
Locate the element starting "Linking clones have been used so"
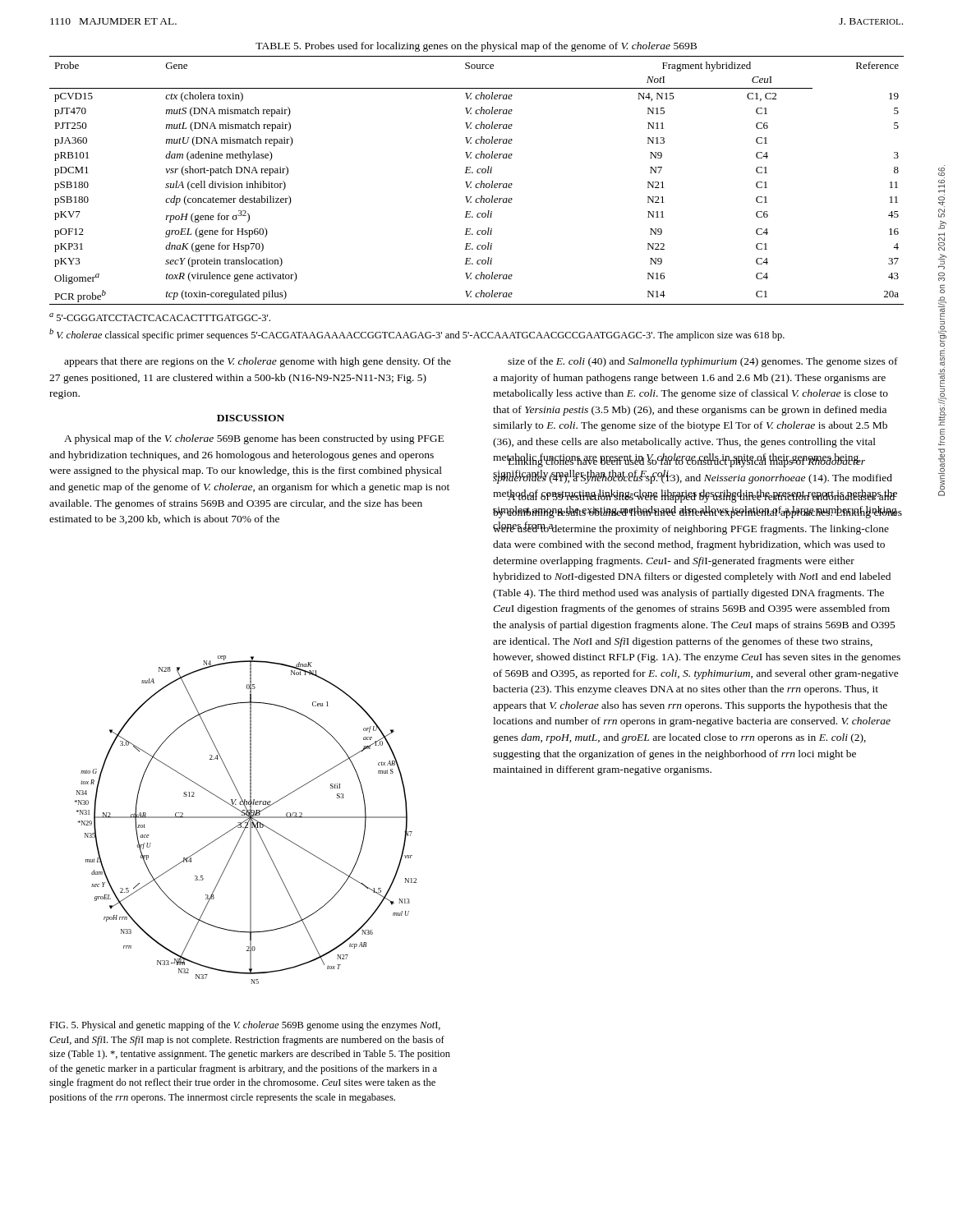[x=698, y=494]
